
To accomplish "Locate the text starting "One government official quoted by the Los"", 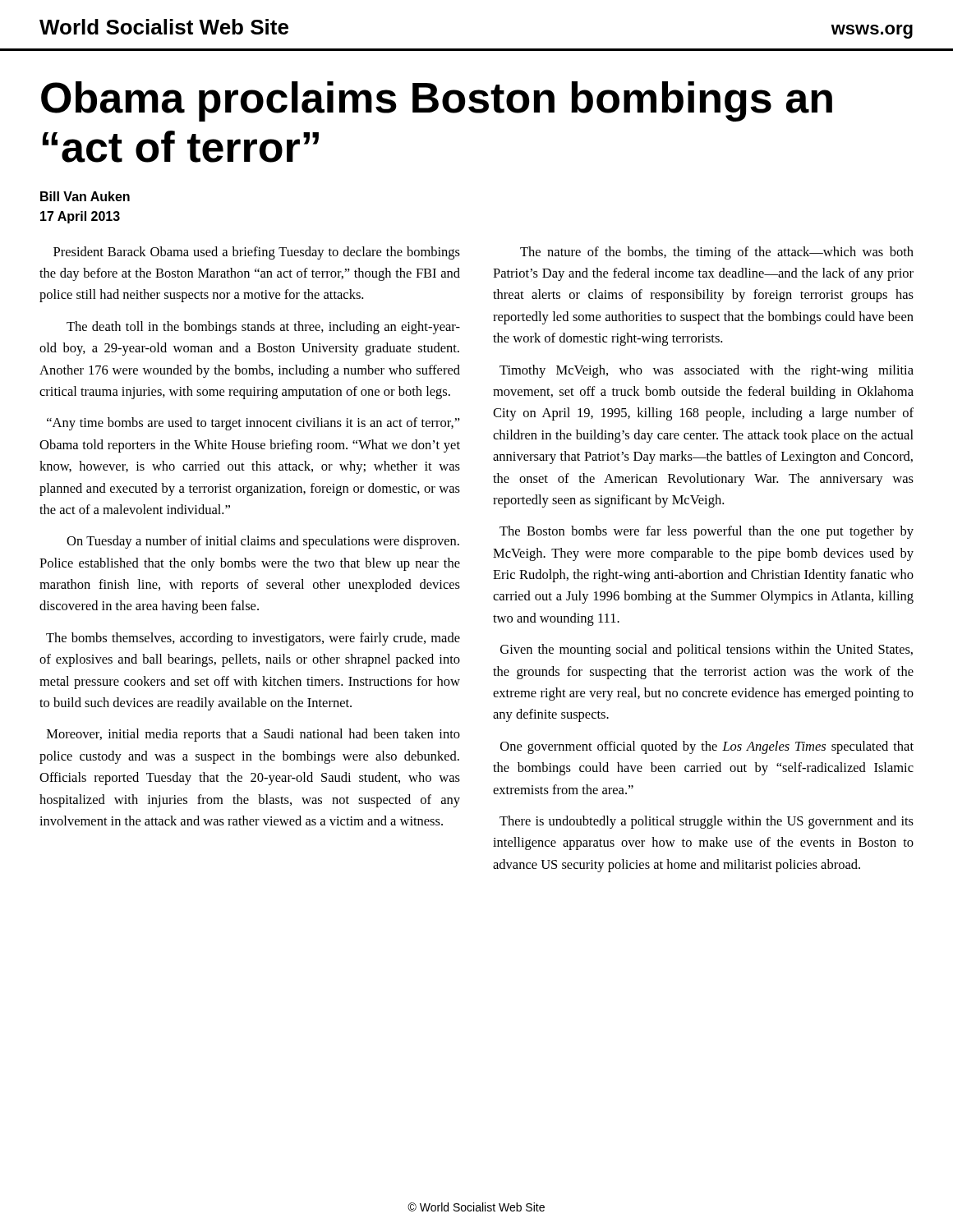I will pyautogui.click(x=703, y=768).
